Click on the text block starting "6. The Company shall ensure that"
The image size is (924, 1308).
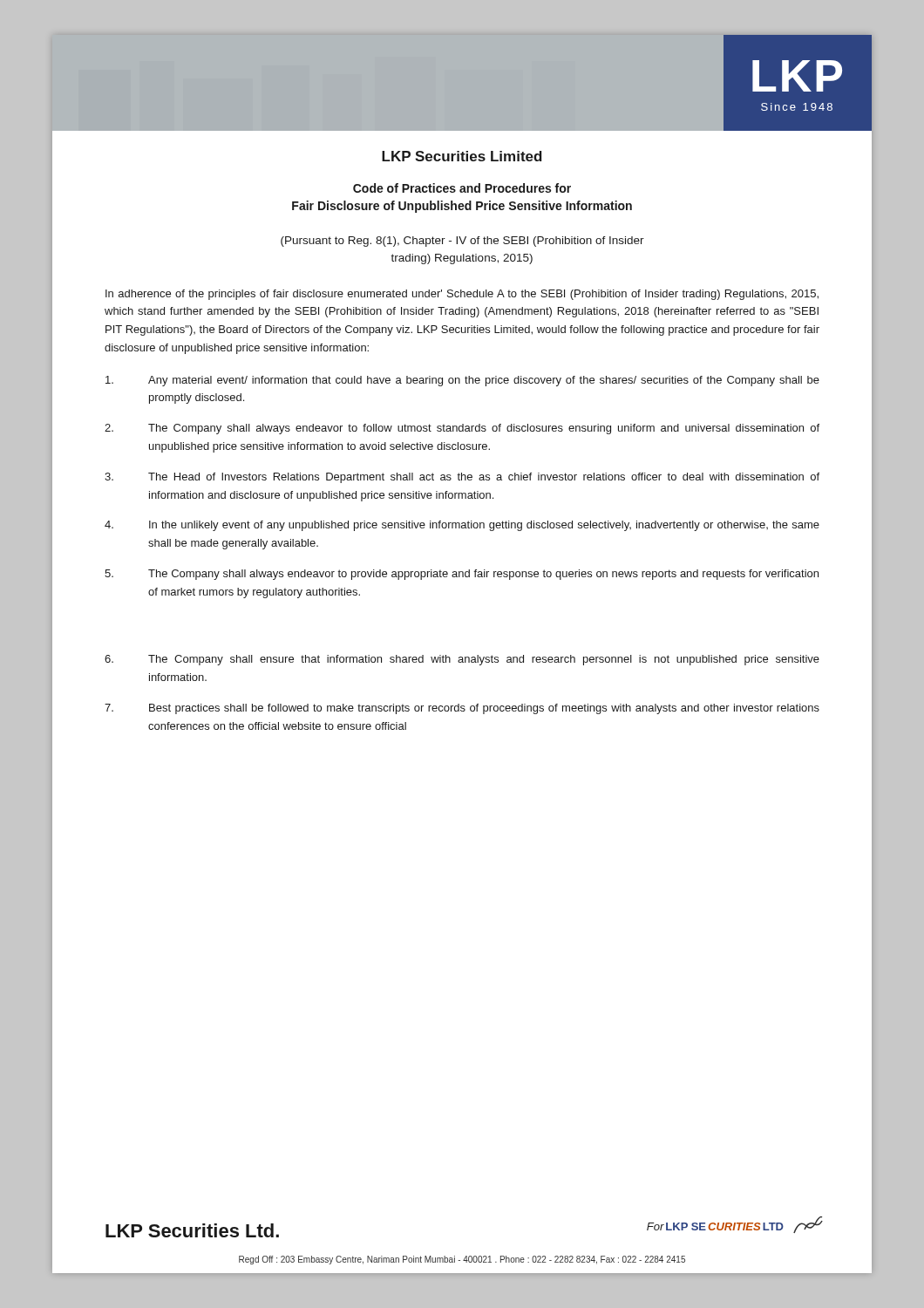coord(462,669)
